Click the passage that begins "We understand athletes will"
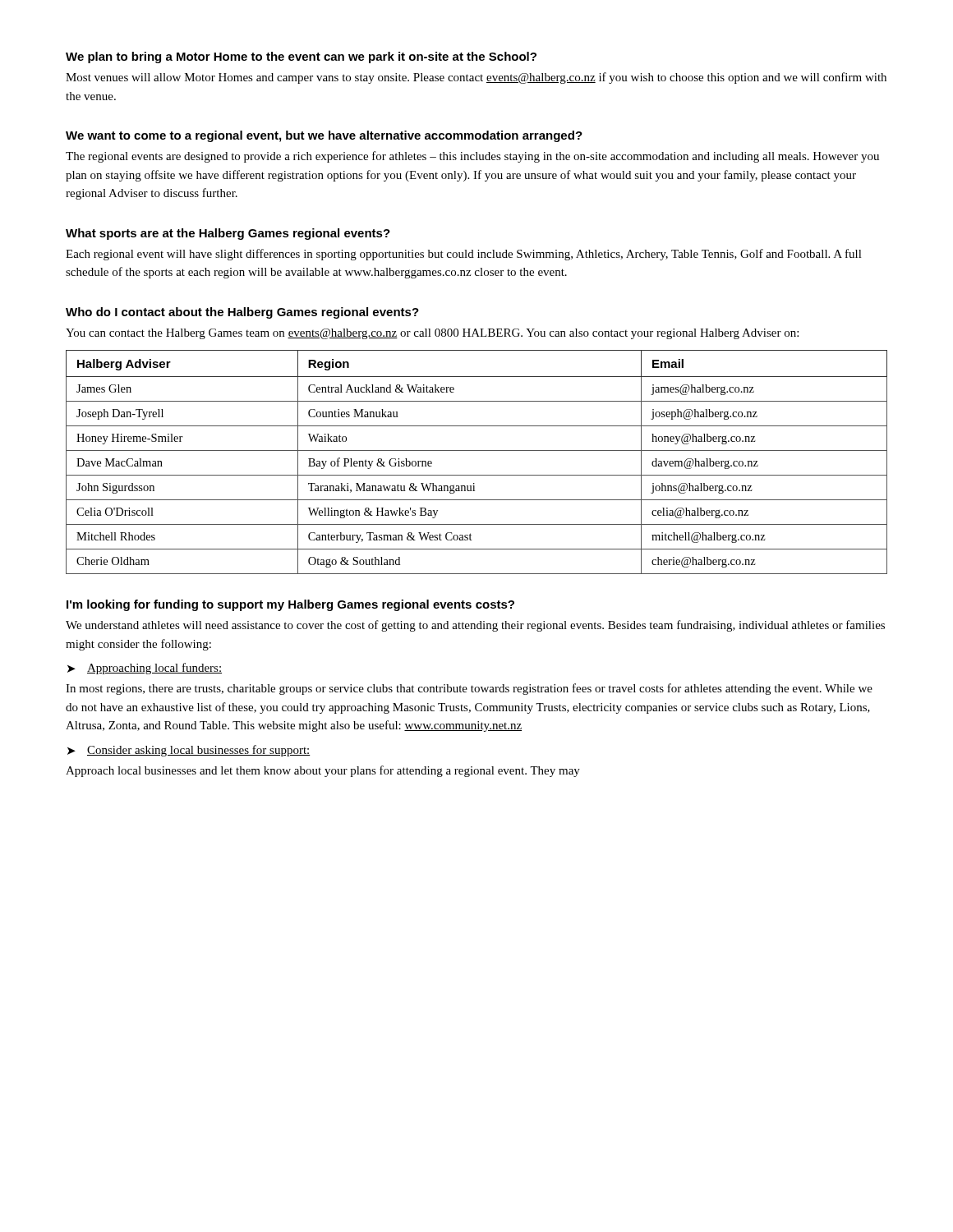953x1232 pixels. click(x=476, y=634)
